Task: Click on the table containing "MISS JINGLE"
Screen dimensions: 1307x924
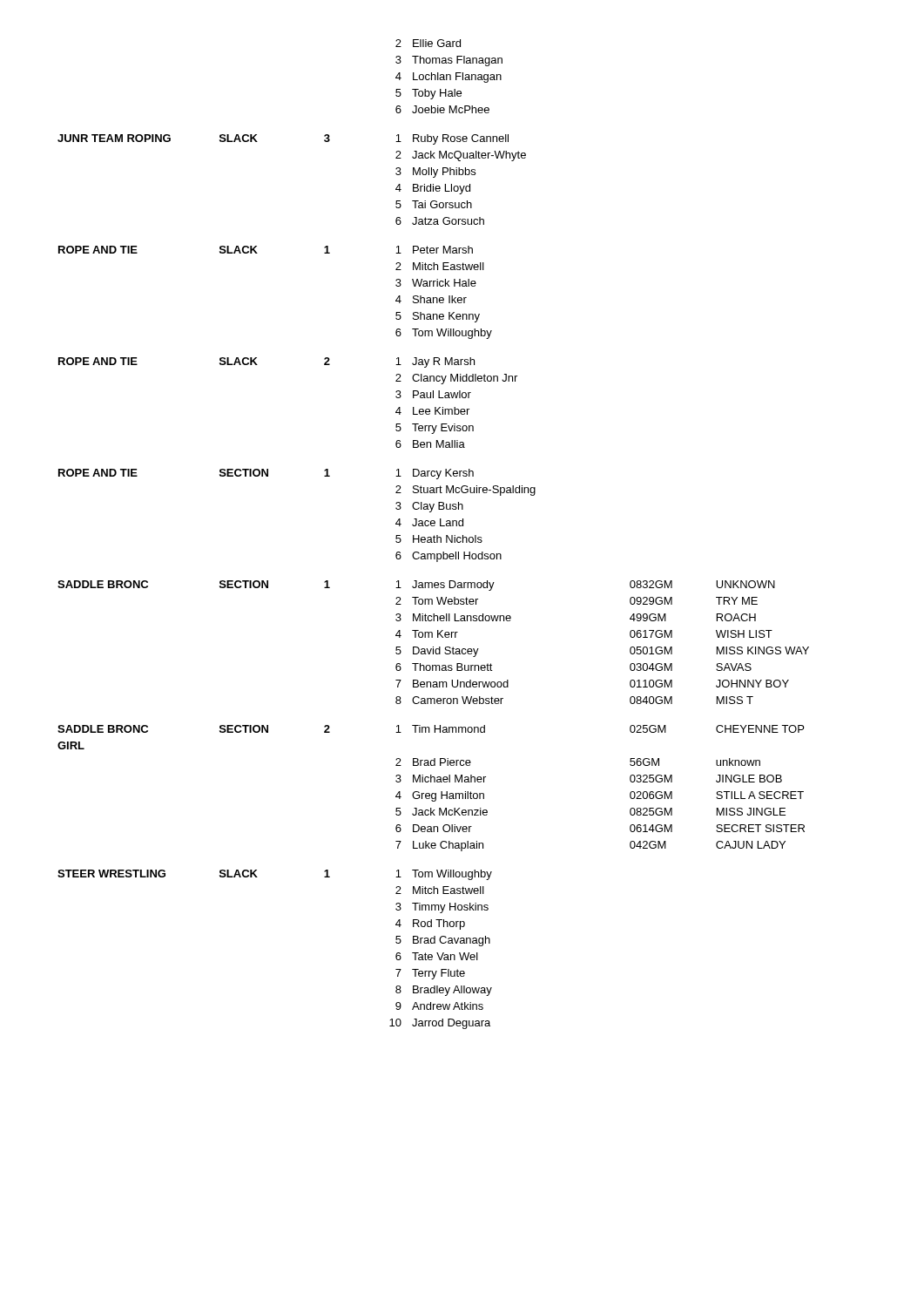Action: 462,533
